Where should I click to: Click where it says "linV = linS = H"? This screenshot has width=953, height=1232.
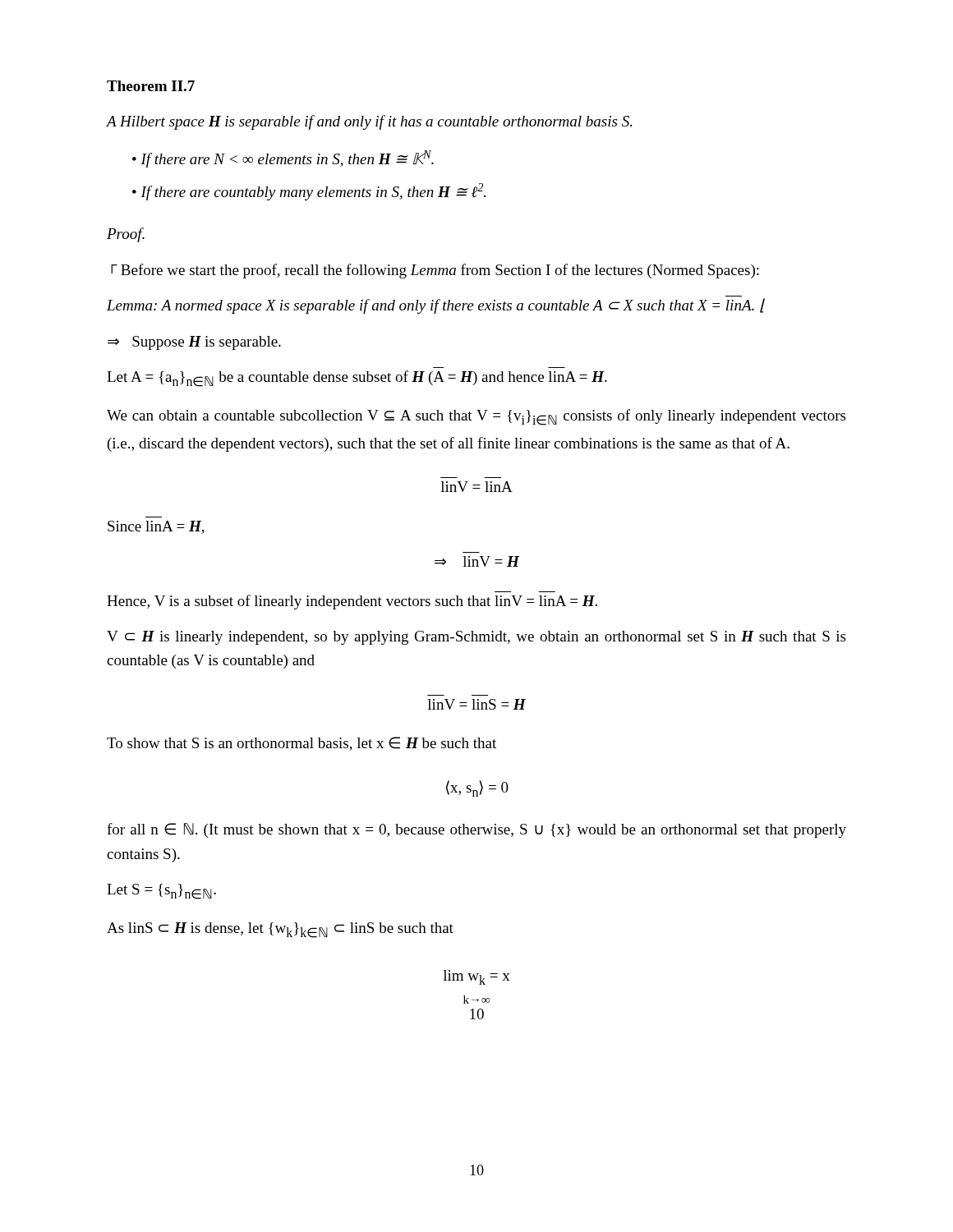476,704
